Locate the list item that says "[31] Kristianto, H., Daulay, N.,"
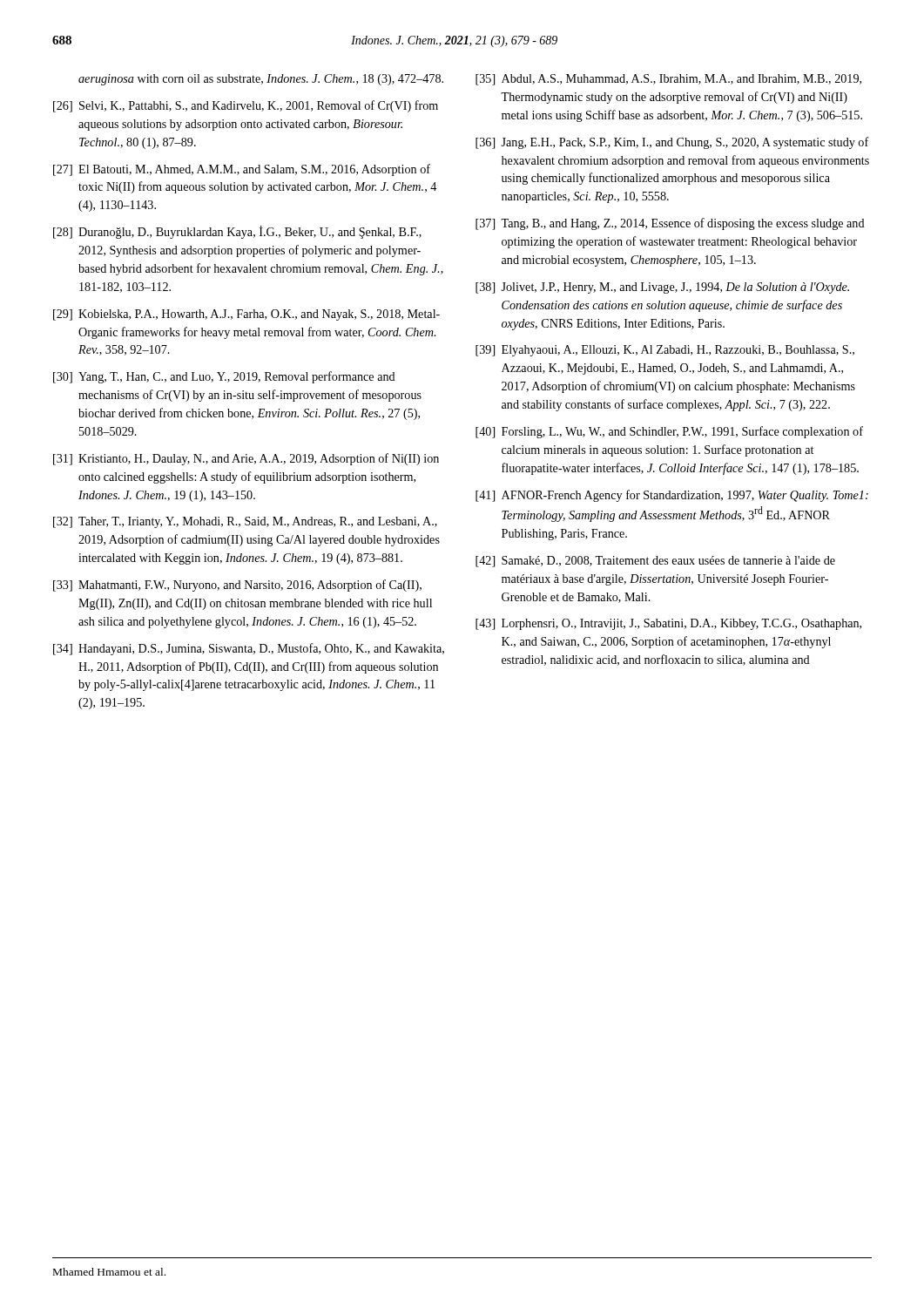924x1307 pixels. [x=251, y=477]
